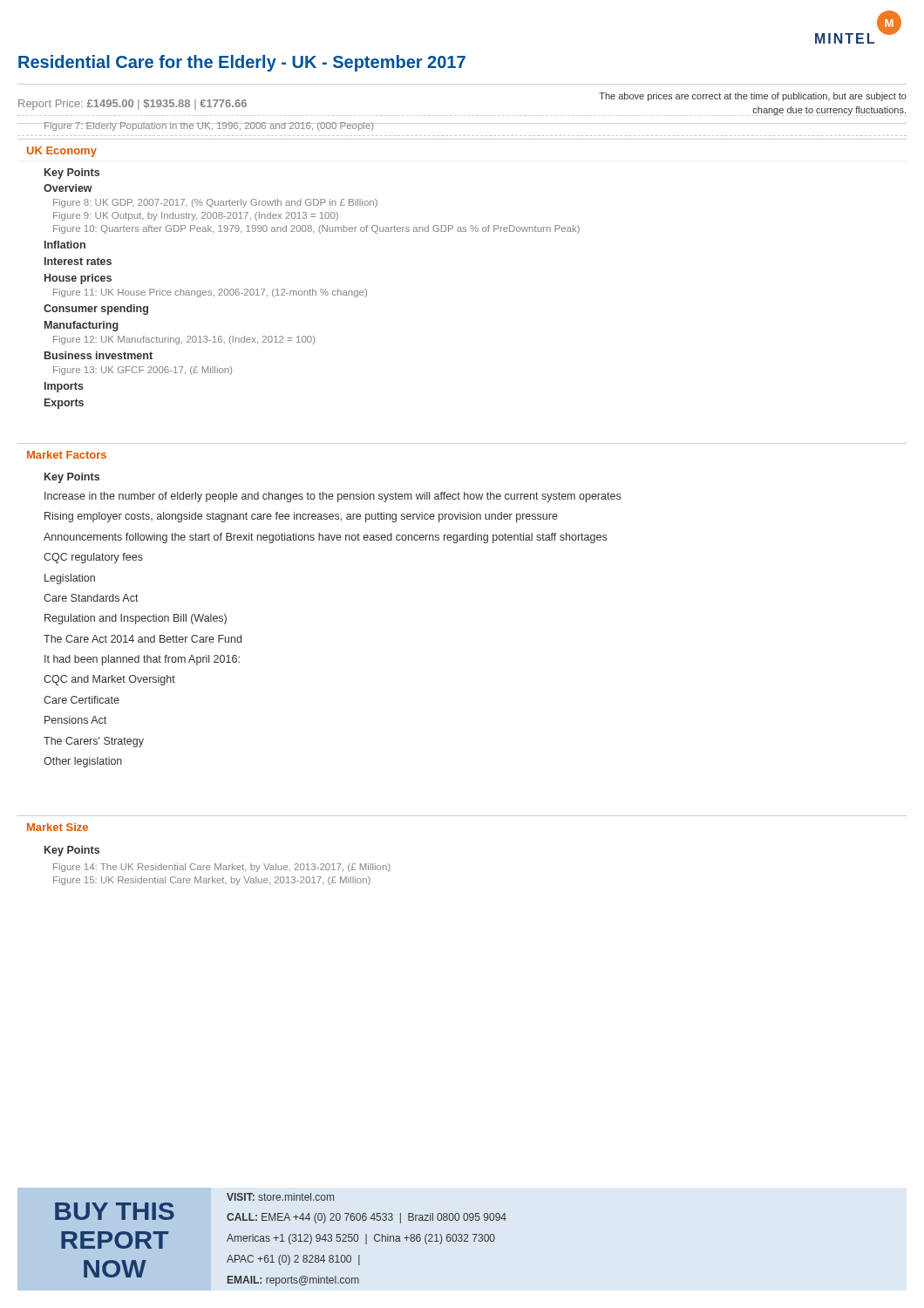Find the logo
The width and height of the screenshot is (924, 1308).
(860, 30)
